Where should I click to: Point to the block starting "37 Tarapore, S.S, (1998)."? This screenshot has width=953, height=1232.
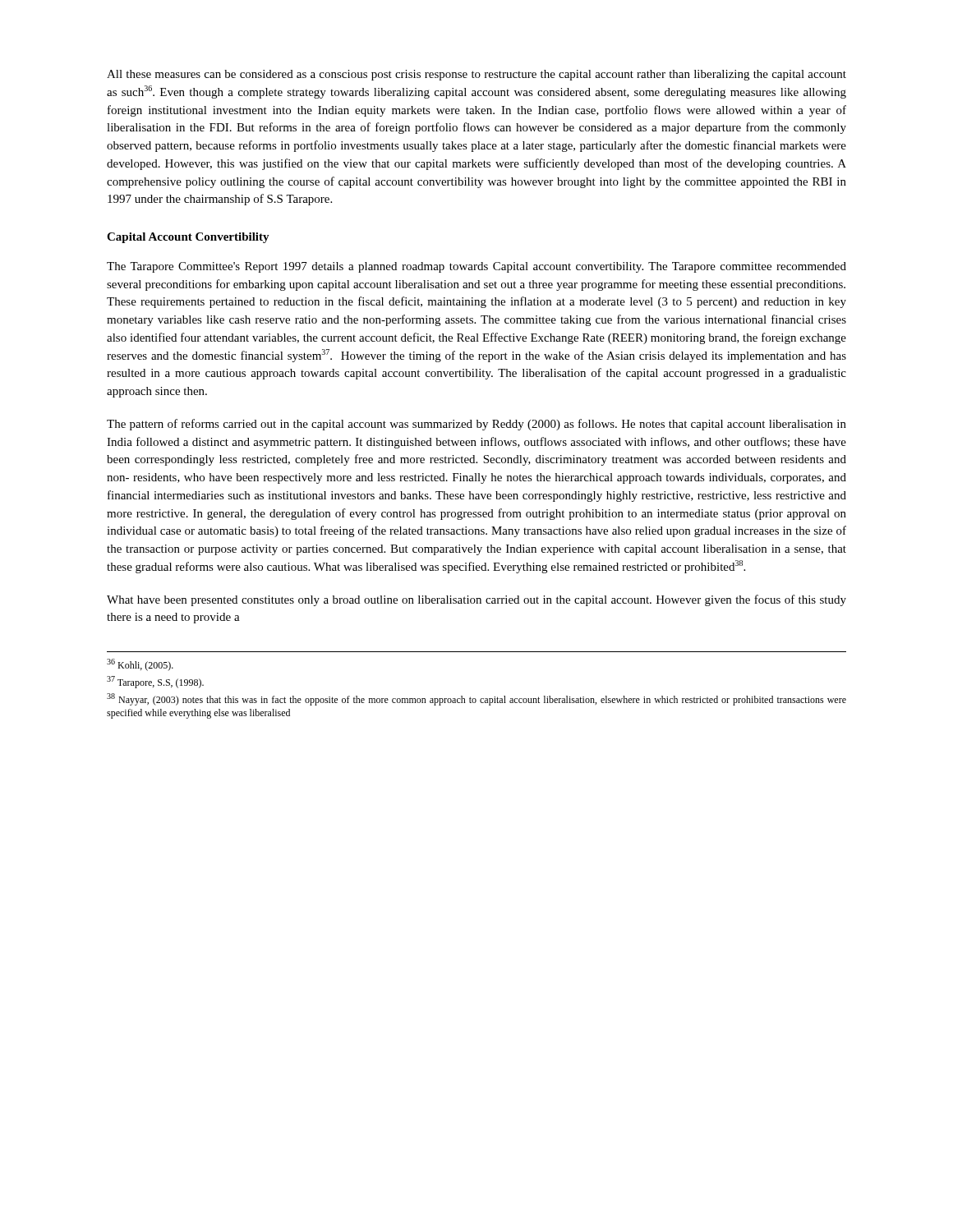[156, 682]
